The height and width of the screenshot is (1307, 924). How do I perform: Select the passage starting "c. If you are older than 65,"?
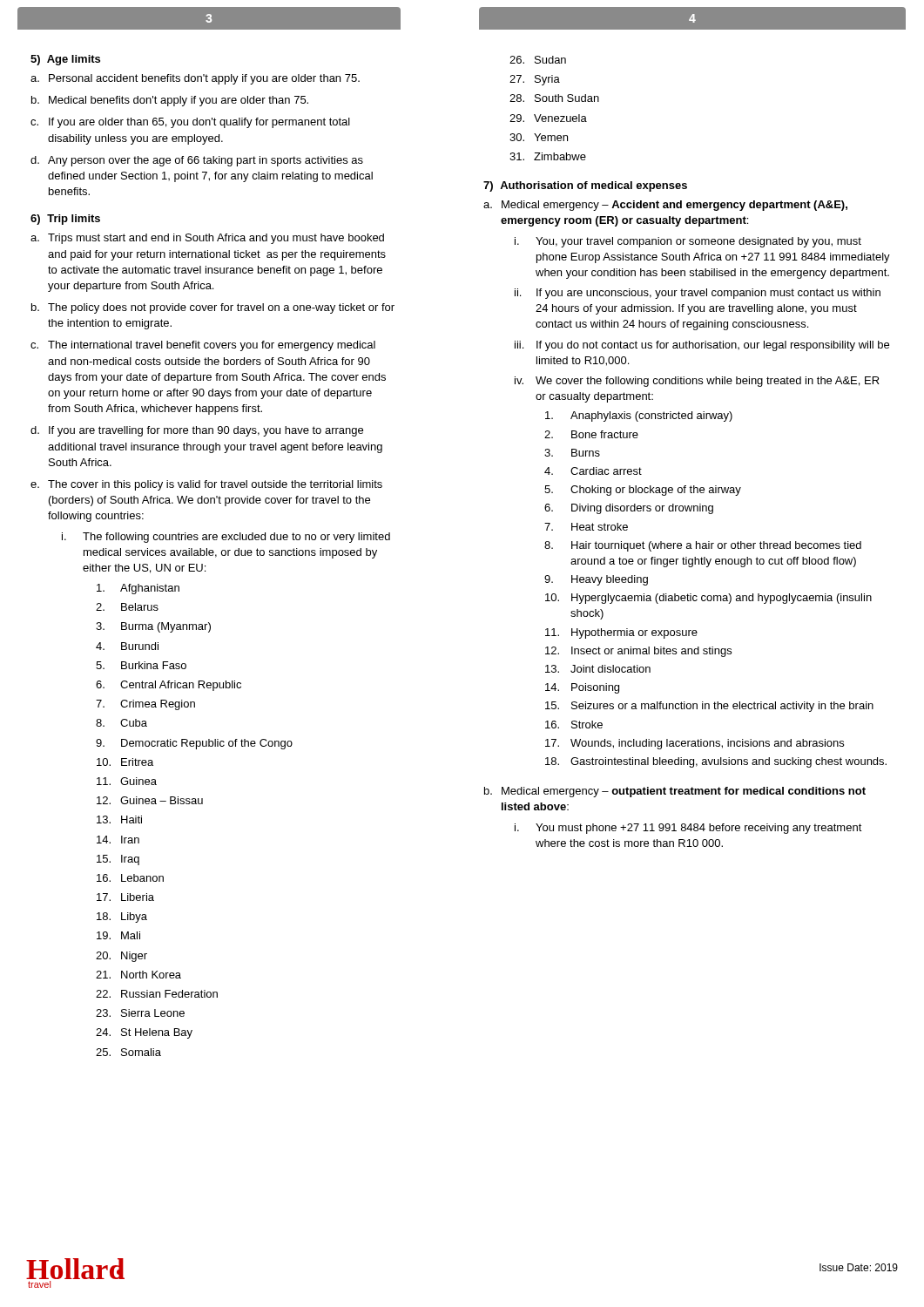pyautogui.click(x=213, y=130)
